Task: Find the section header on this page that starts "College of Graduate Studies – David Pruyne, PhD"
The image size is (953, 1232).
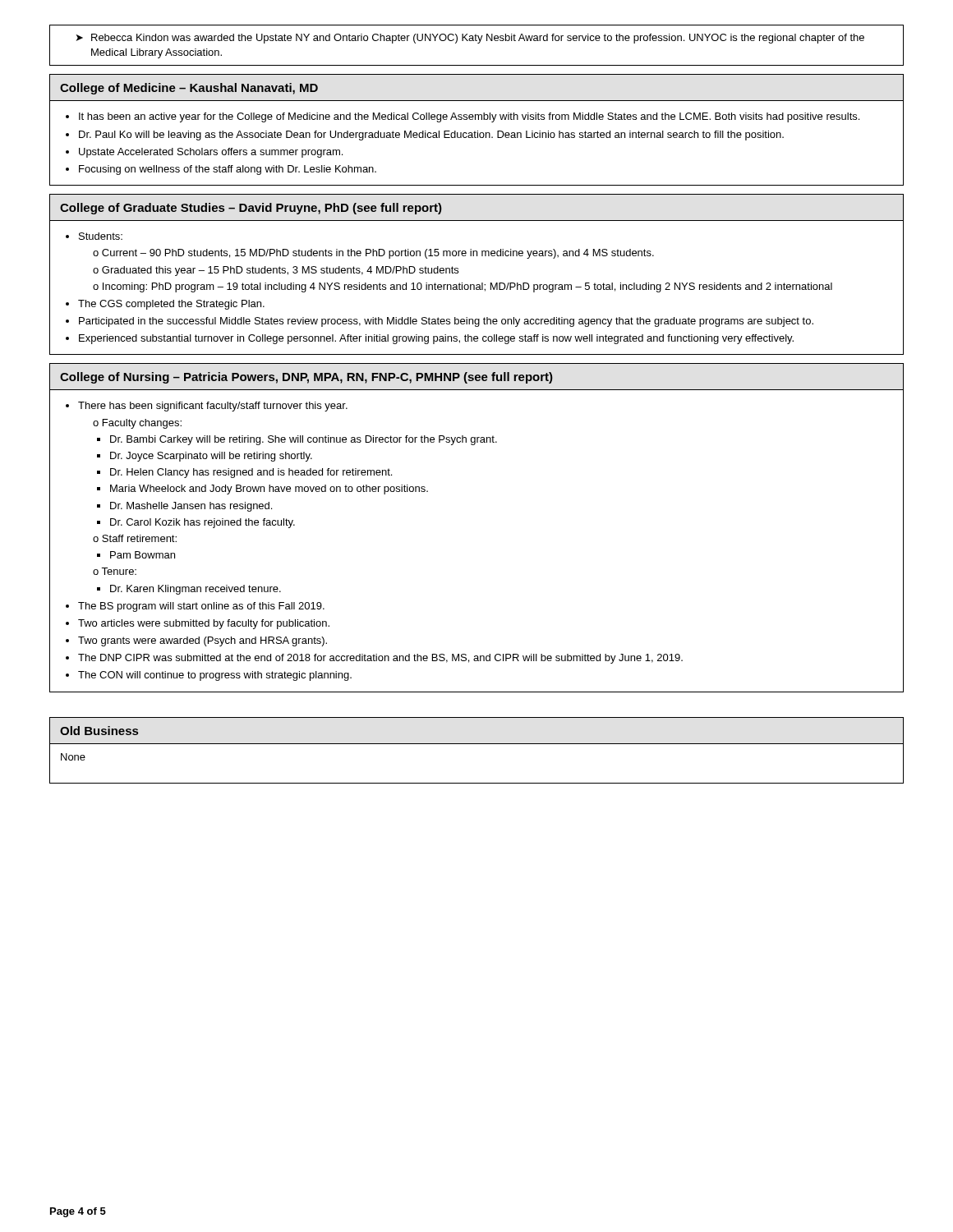Action: pos(251,208)
